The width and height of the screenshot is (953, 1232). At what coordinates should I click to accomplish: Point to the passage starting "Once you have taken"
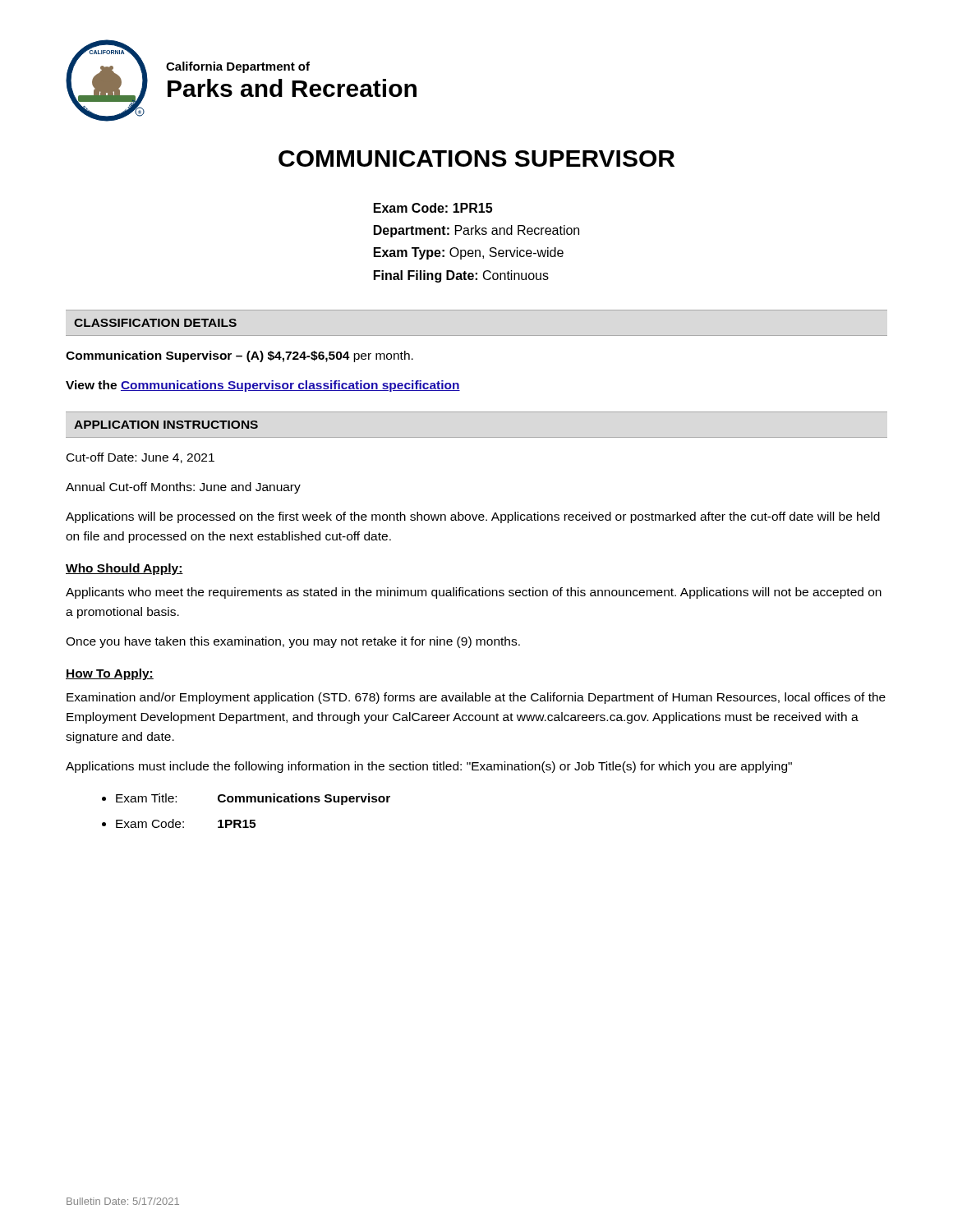pyautogui.click(x=293, y=641)
